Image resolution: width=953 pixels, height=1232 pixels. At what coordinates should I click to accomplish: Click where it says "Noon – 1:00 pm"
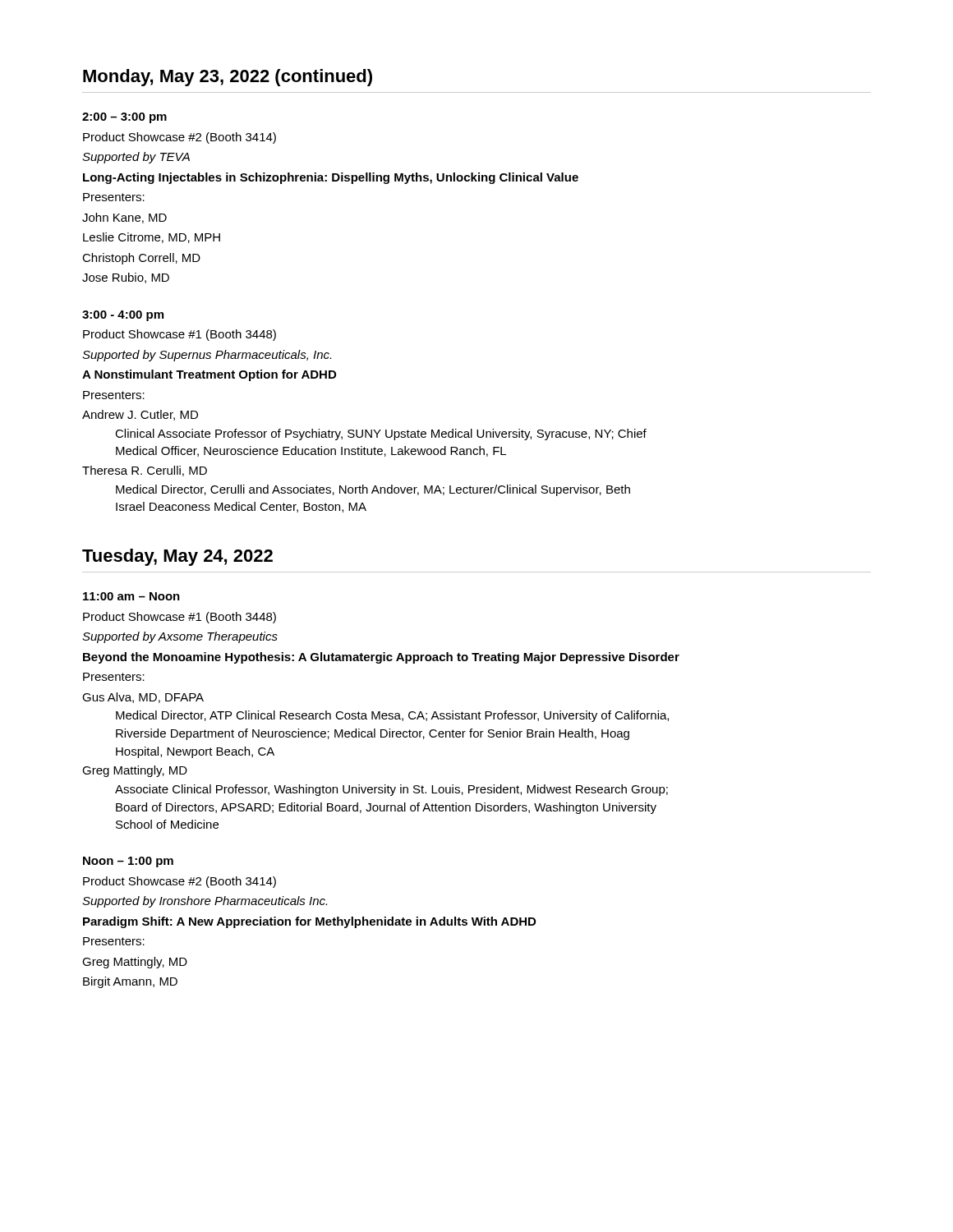point(128,862)
